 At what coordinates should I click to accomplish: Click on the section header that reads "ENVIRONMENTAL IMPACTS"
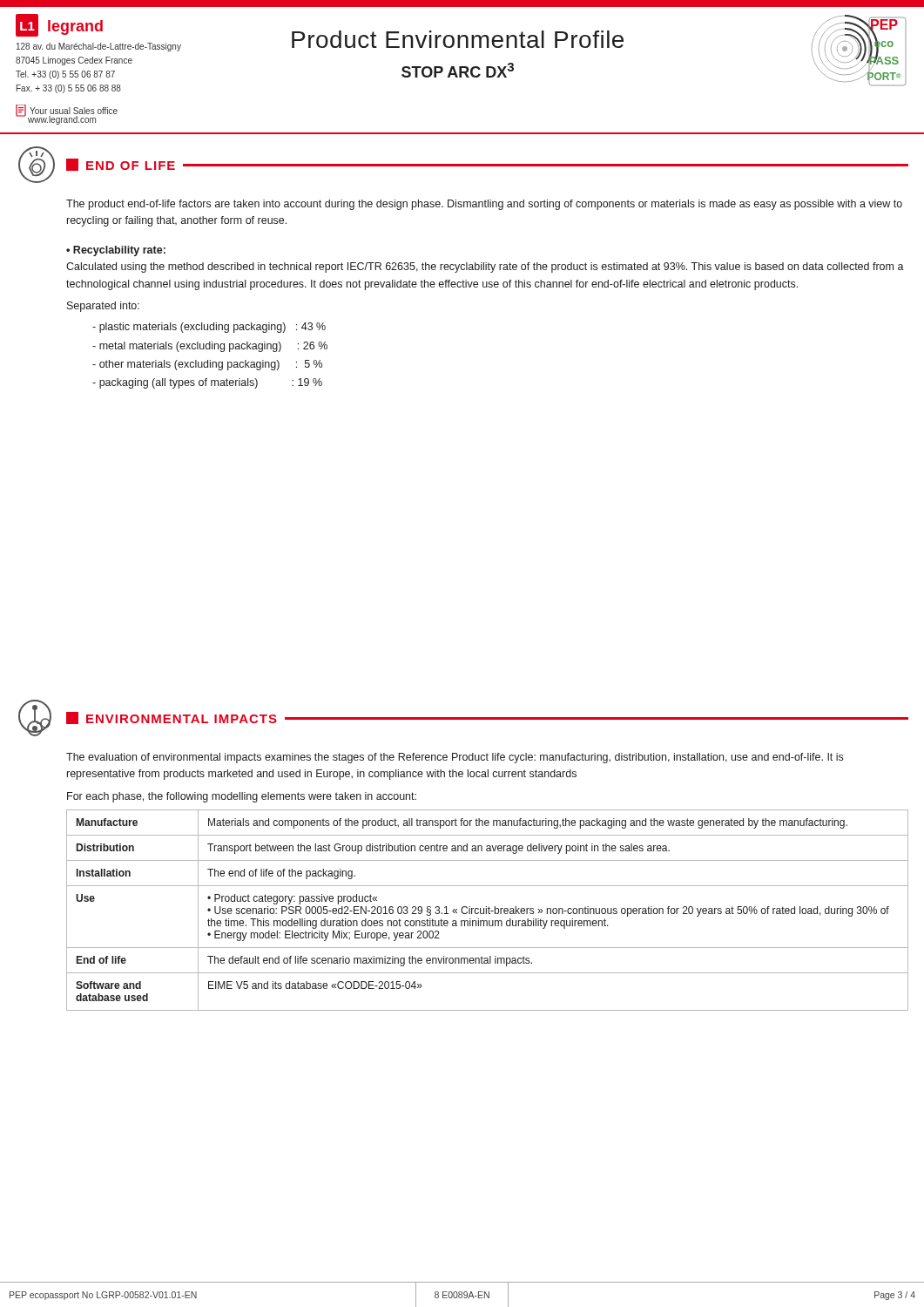click(x=487, y=718)
